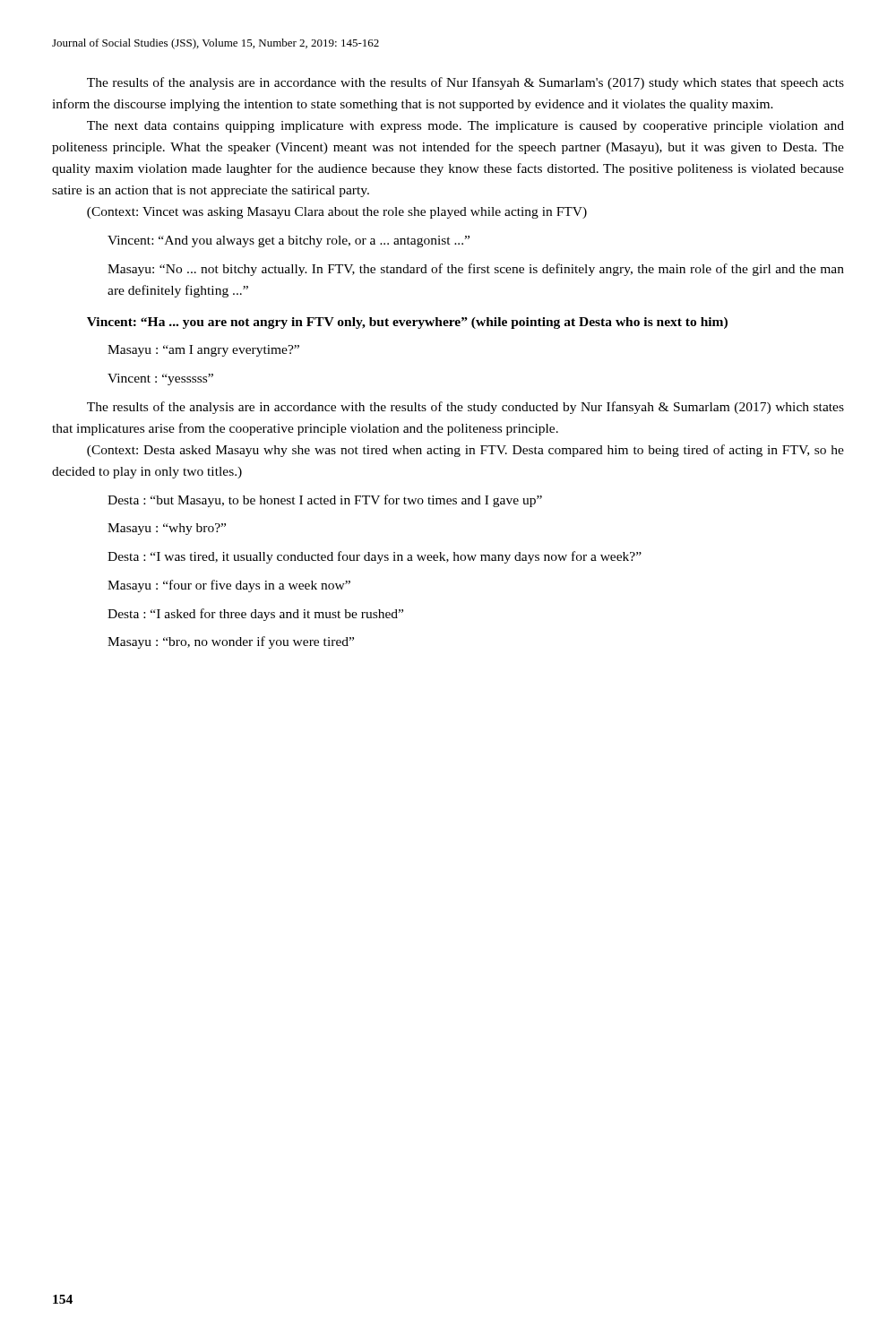Find the region starting "Vincent: “Ha ..."
The width and height of the screenshot is (896, 1344).
pyautogui.click(x=448, y=321)
